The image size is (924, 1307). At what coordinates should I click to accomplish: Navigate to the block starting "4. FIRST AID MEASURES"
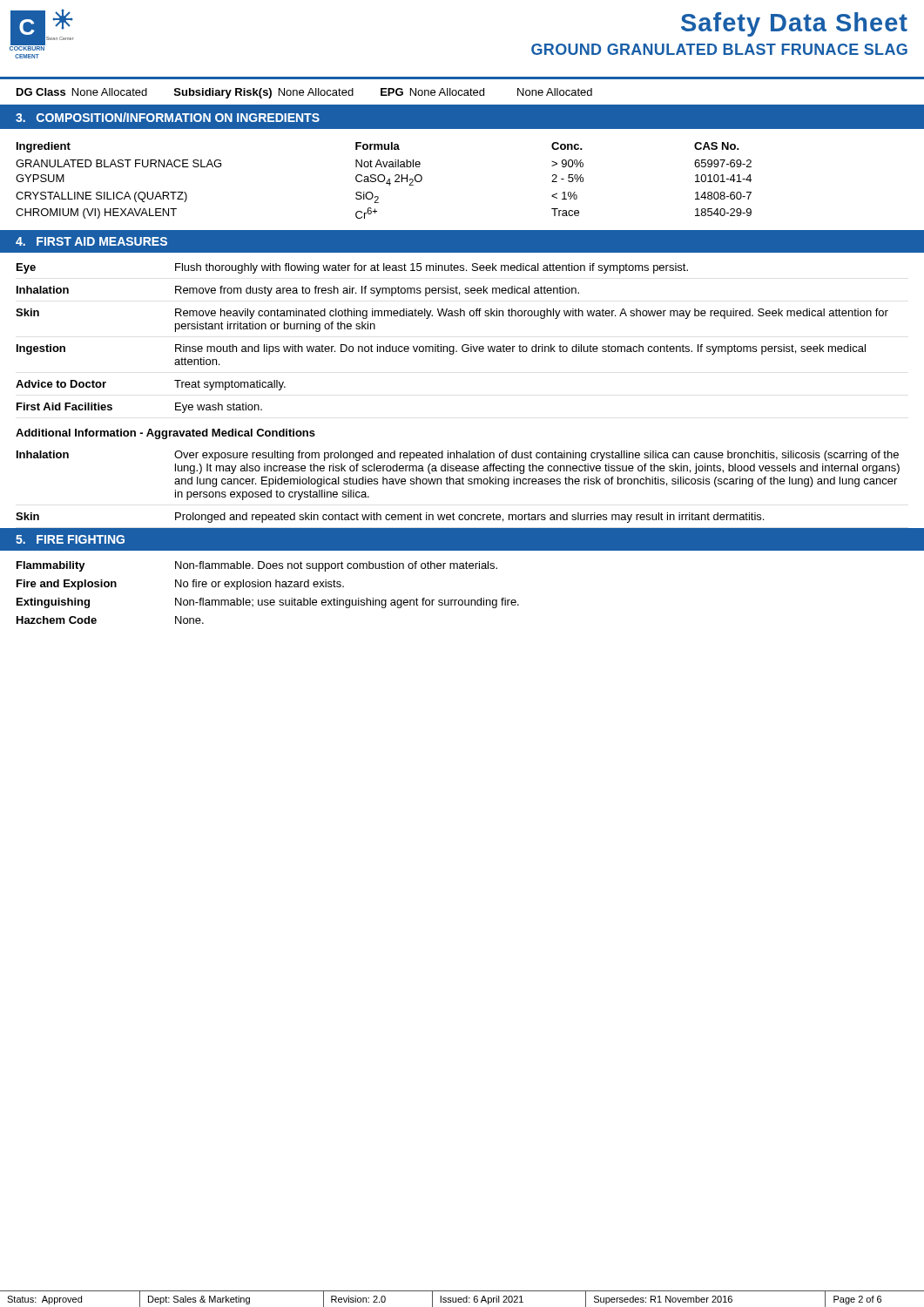[92, 241]
